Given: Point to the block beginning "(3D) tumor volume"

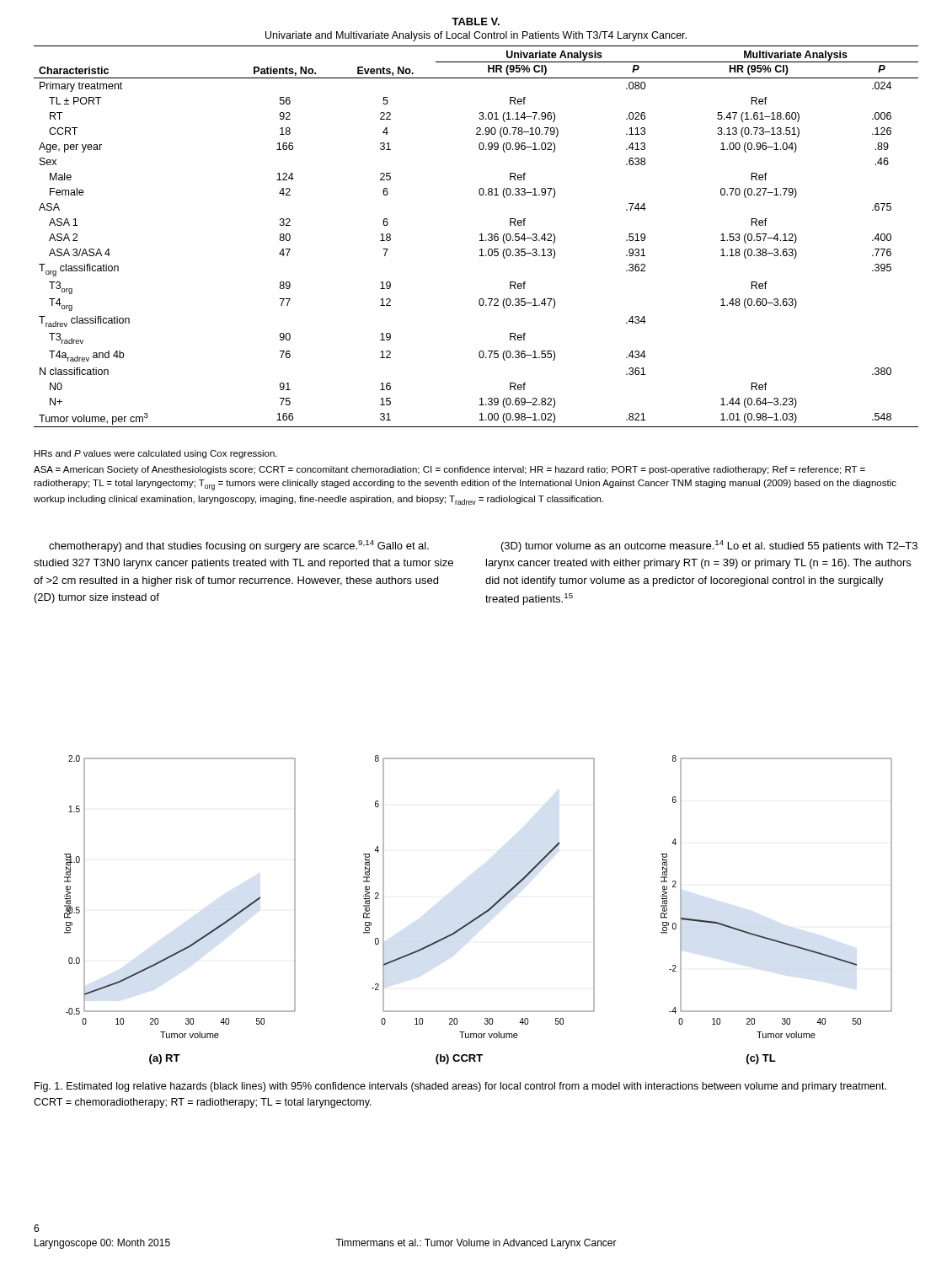Looking at the screenshot, I should 702,572.
